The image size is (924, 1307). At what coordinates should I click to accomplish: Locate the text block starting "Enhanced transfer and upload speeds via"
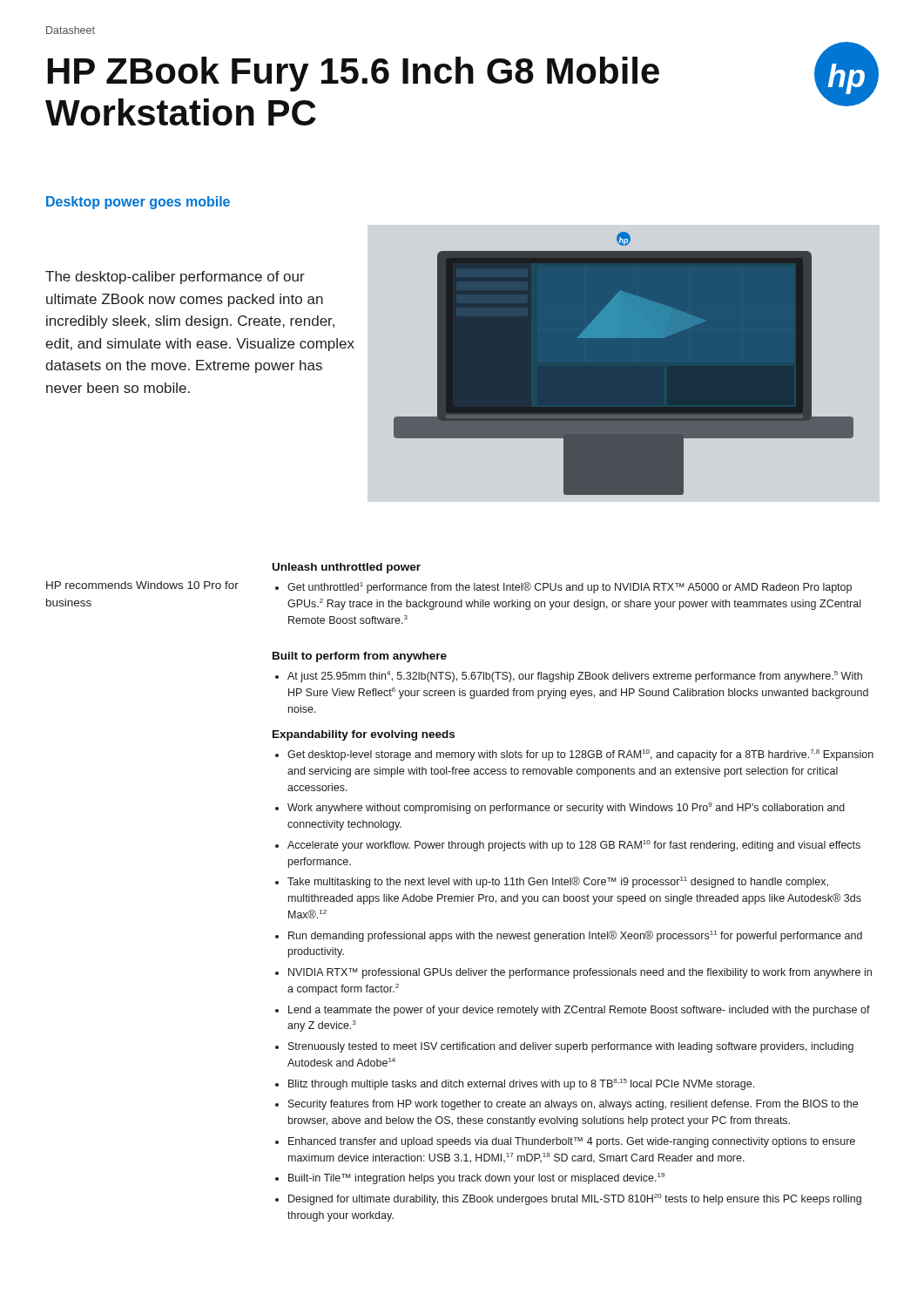pos(583,1150)
